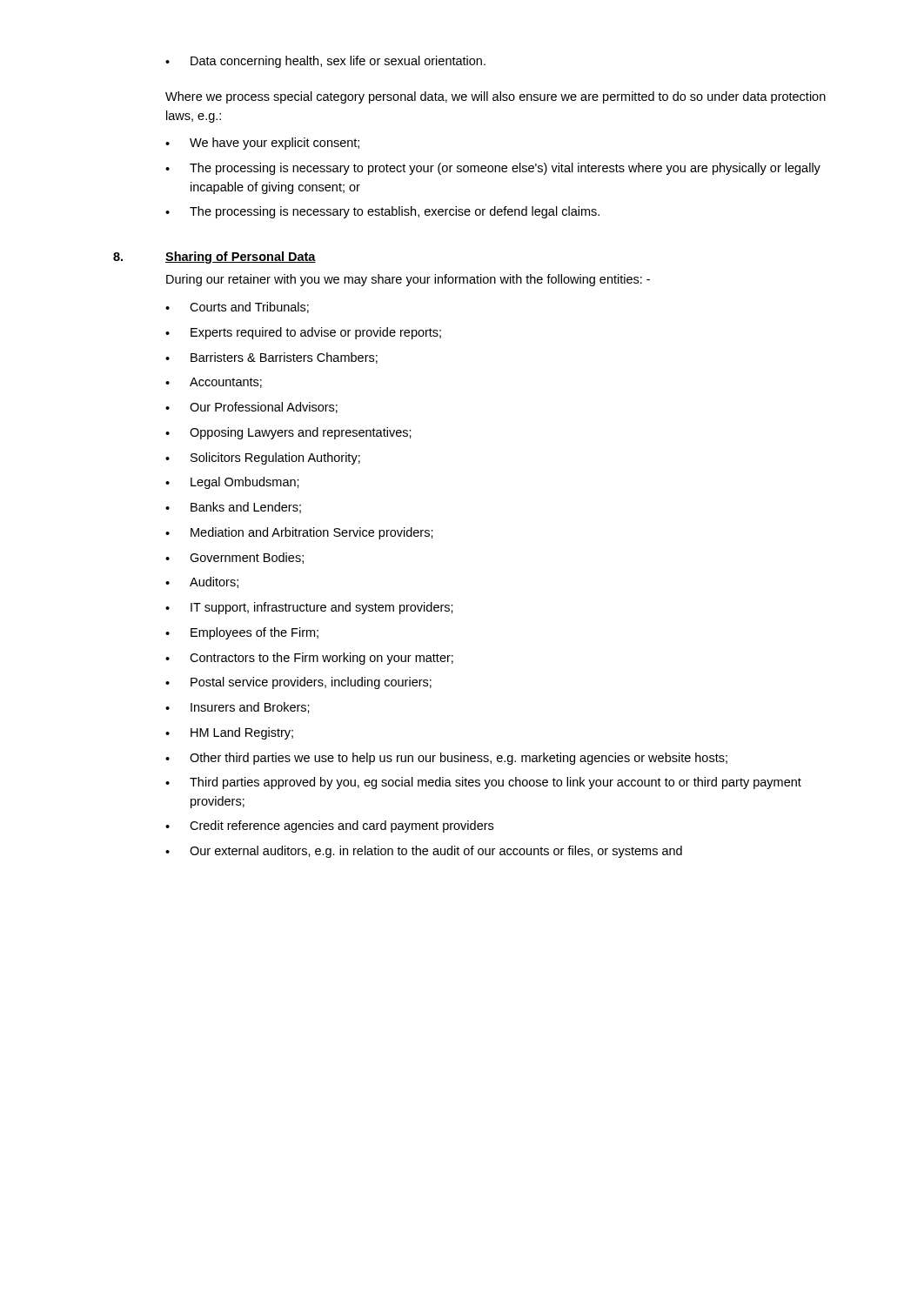Click the passage that begins "• Mediation and Arbitration Service"

tap(299, 533)
